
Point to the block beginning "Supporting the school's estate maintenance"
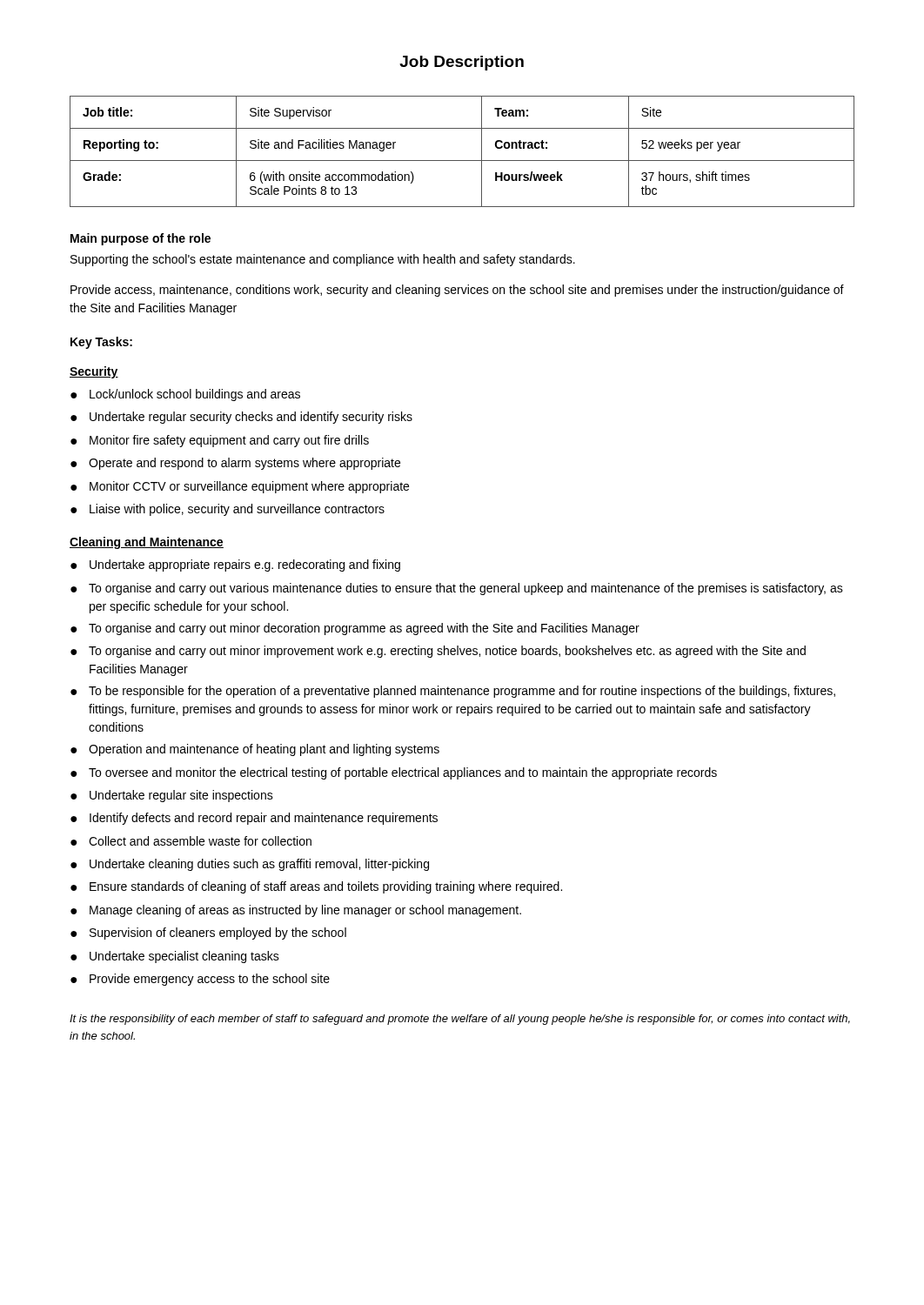(x=323, y=259)
